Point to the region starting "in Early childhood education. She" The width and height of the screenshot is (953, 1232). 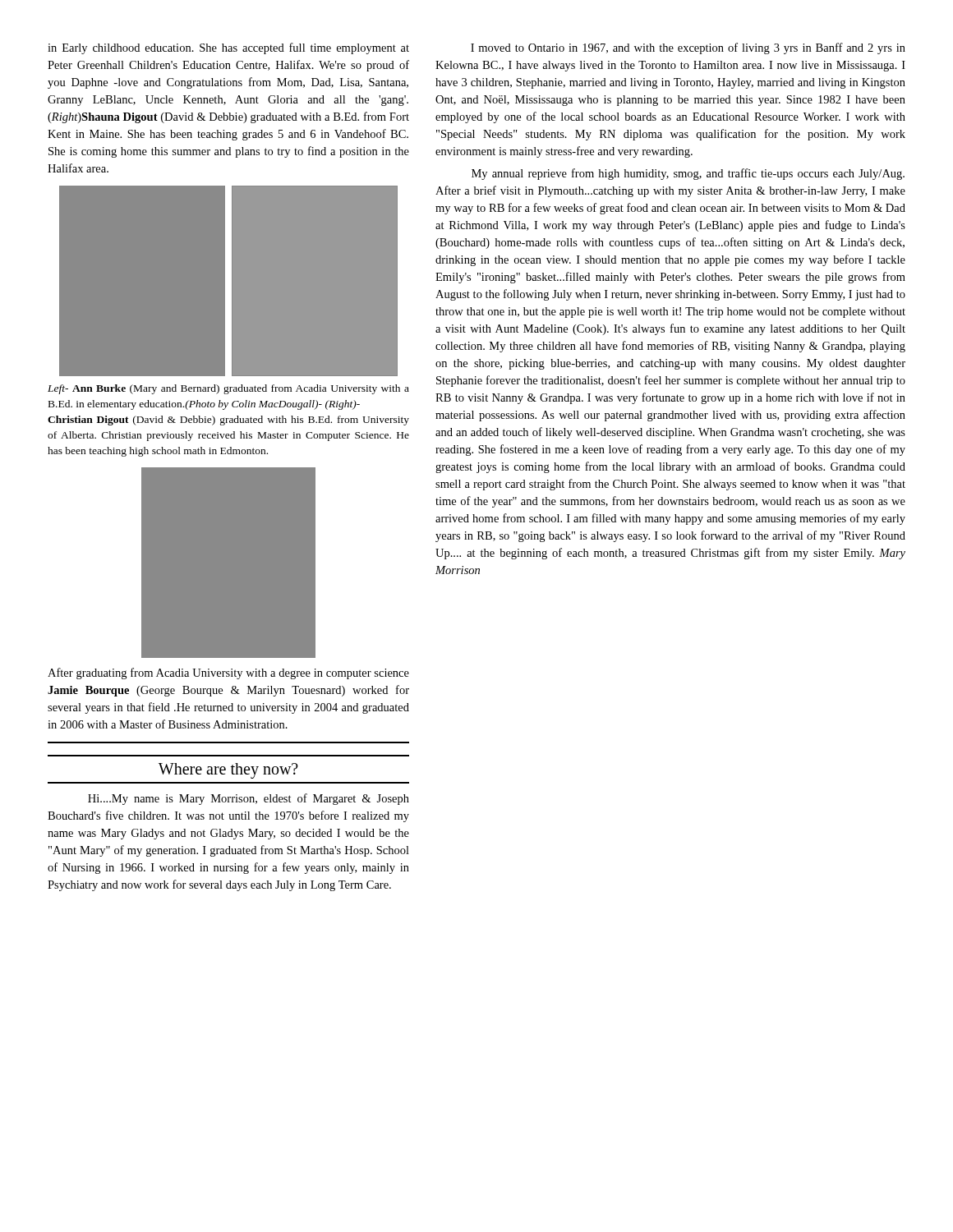pyautogui.click(x=228, y=108)
